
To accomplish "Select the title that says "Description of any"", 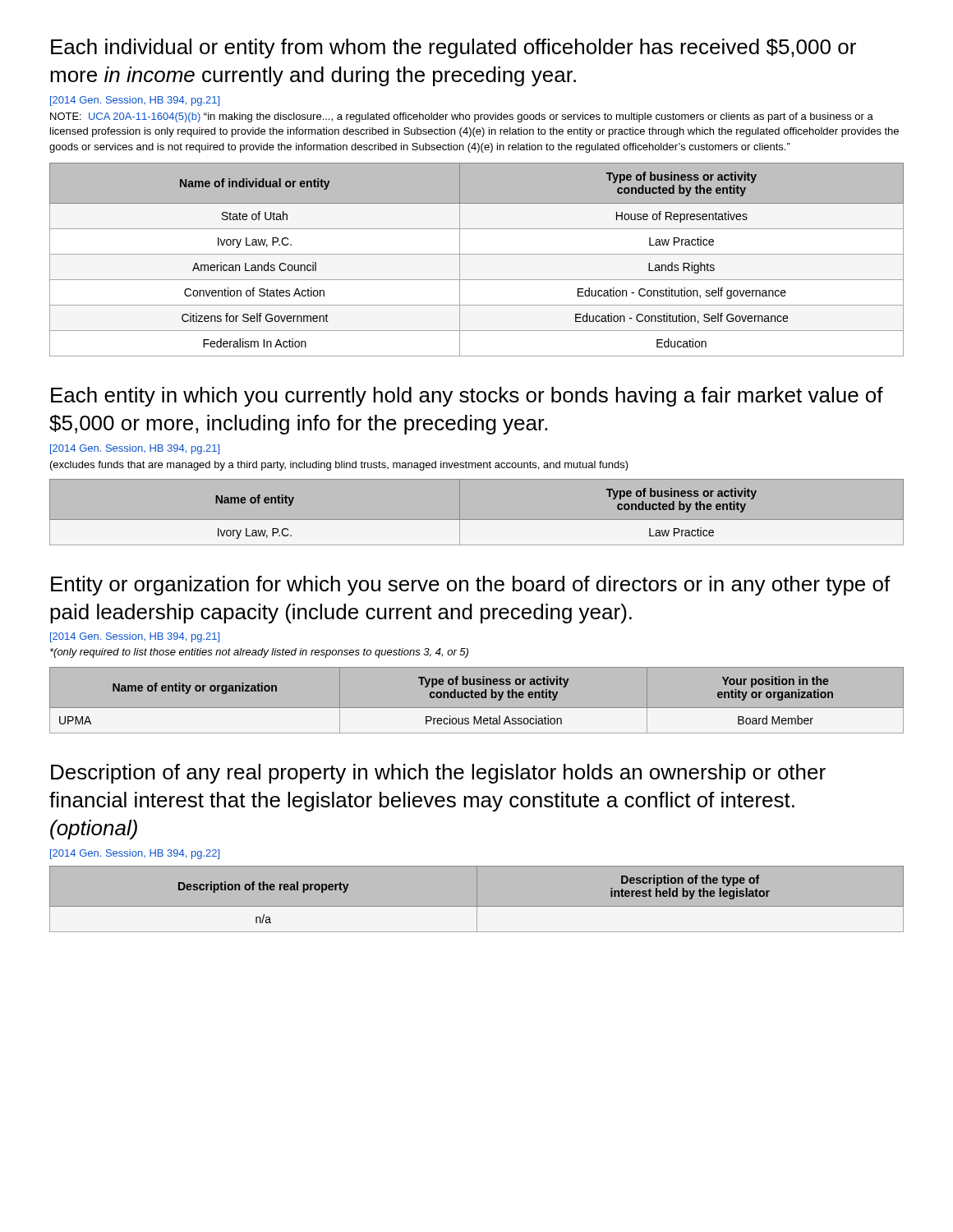I will pos(438,800).
